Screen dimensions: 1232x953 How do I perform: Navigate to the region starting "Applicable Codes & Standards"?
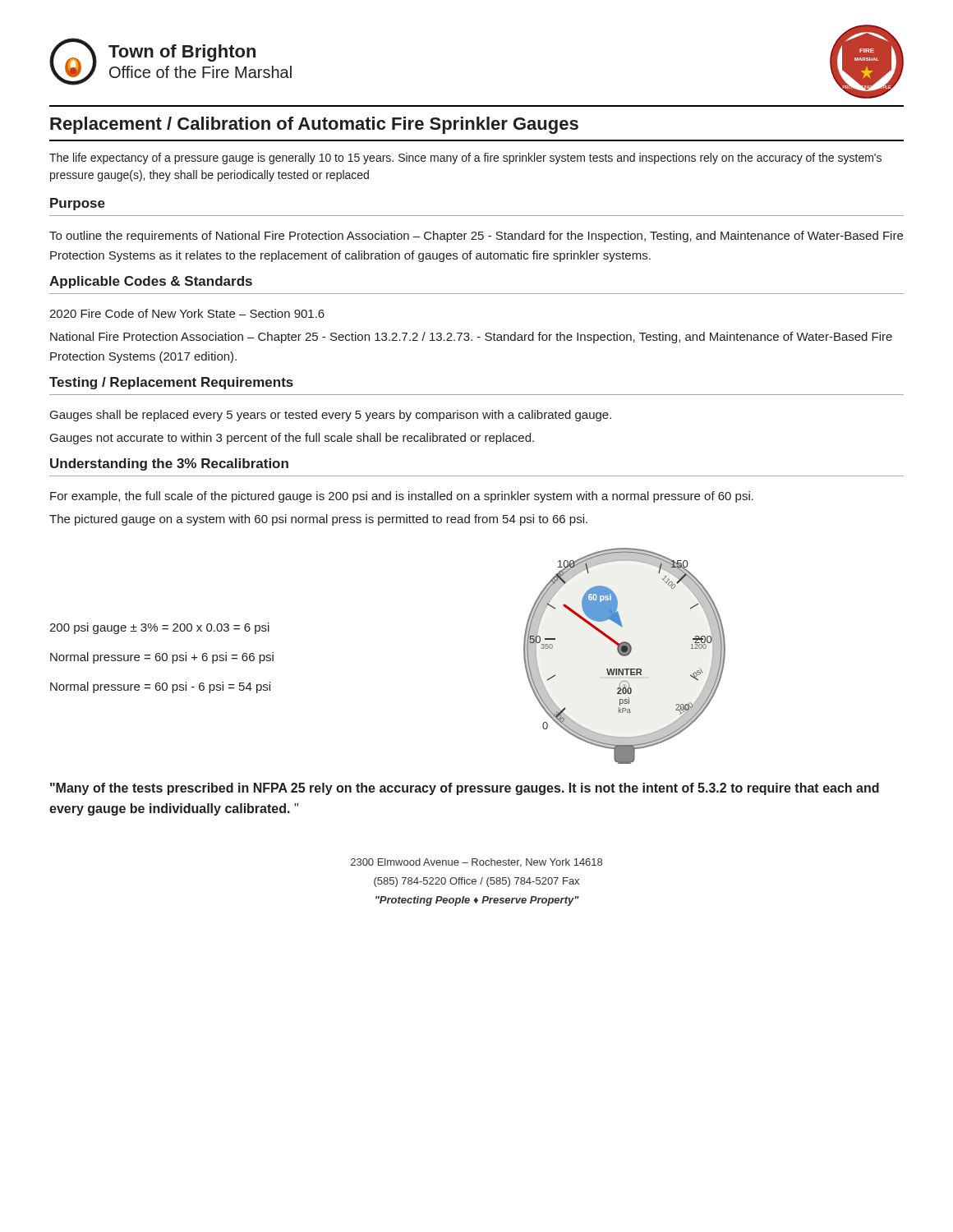(x=151, y=281)
